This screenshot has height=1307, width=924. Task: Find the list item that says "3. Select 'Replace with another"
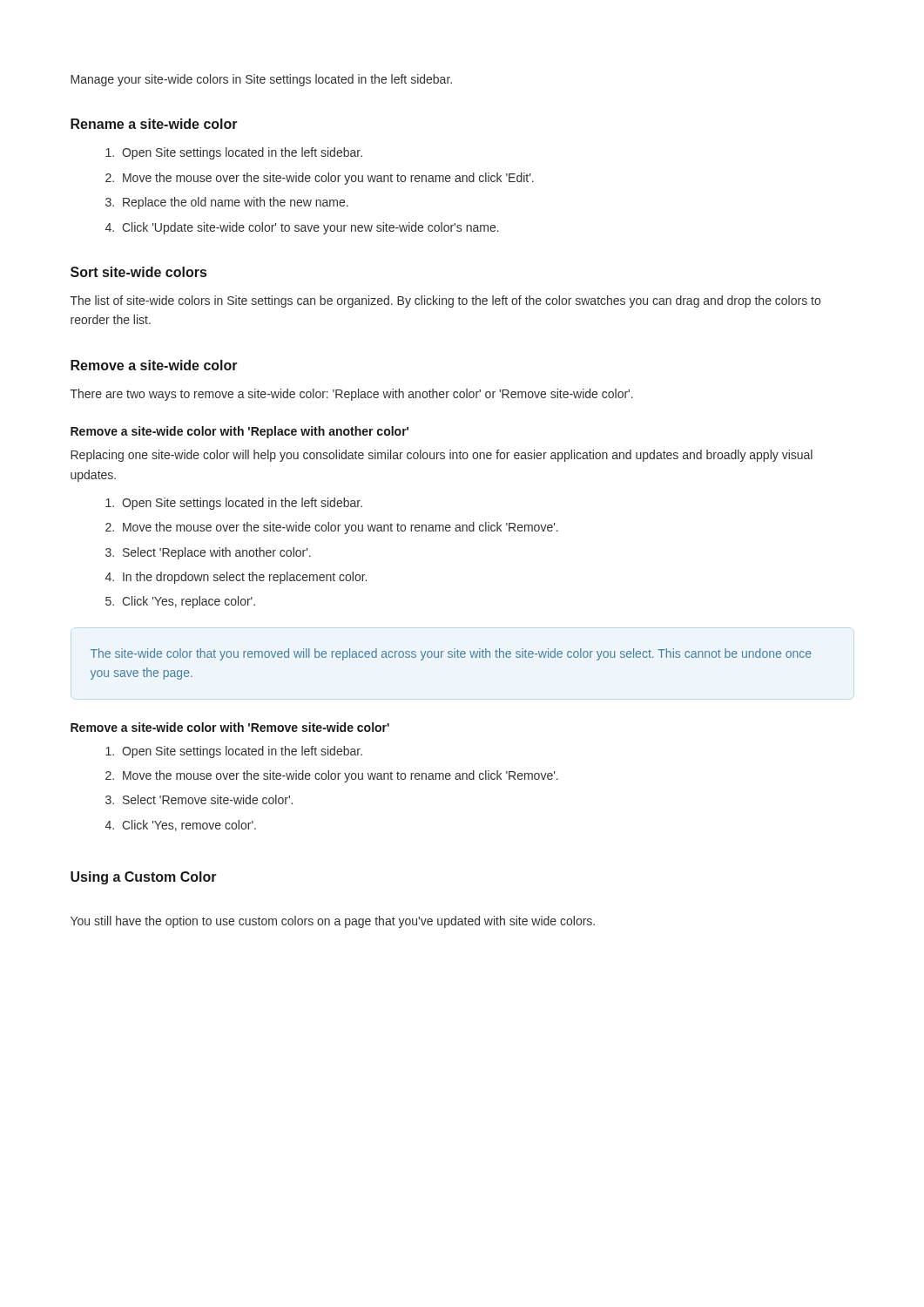[x=208, y=552]
